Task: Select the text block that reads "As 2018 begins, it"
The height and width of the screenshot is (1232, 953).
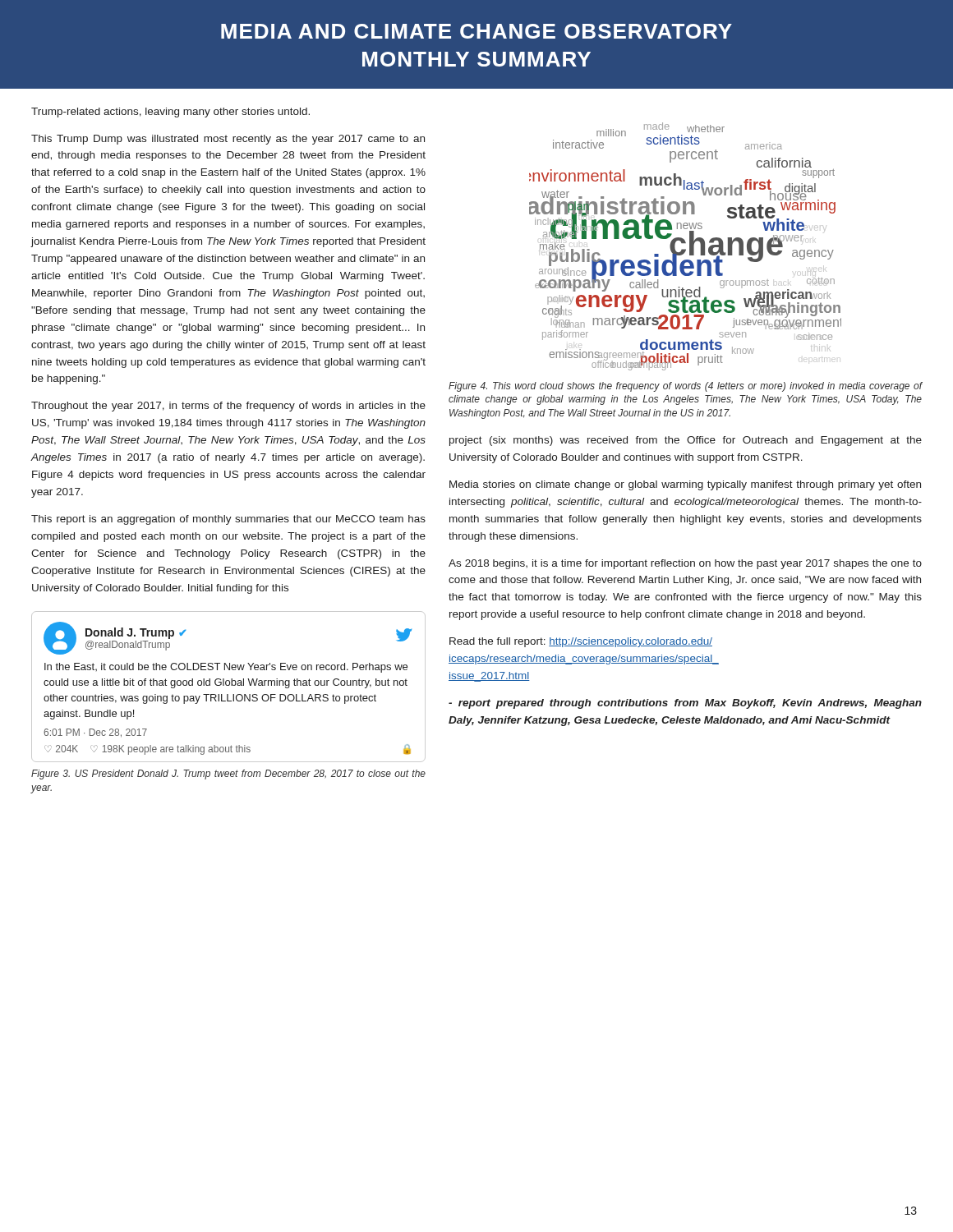Action: click(x=685, y=589)
